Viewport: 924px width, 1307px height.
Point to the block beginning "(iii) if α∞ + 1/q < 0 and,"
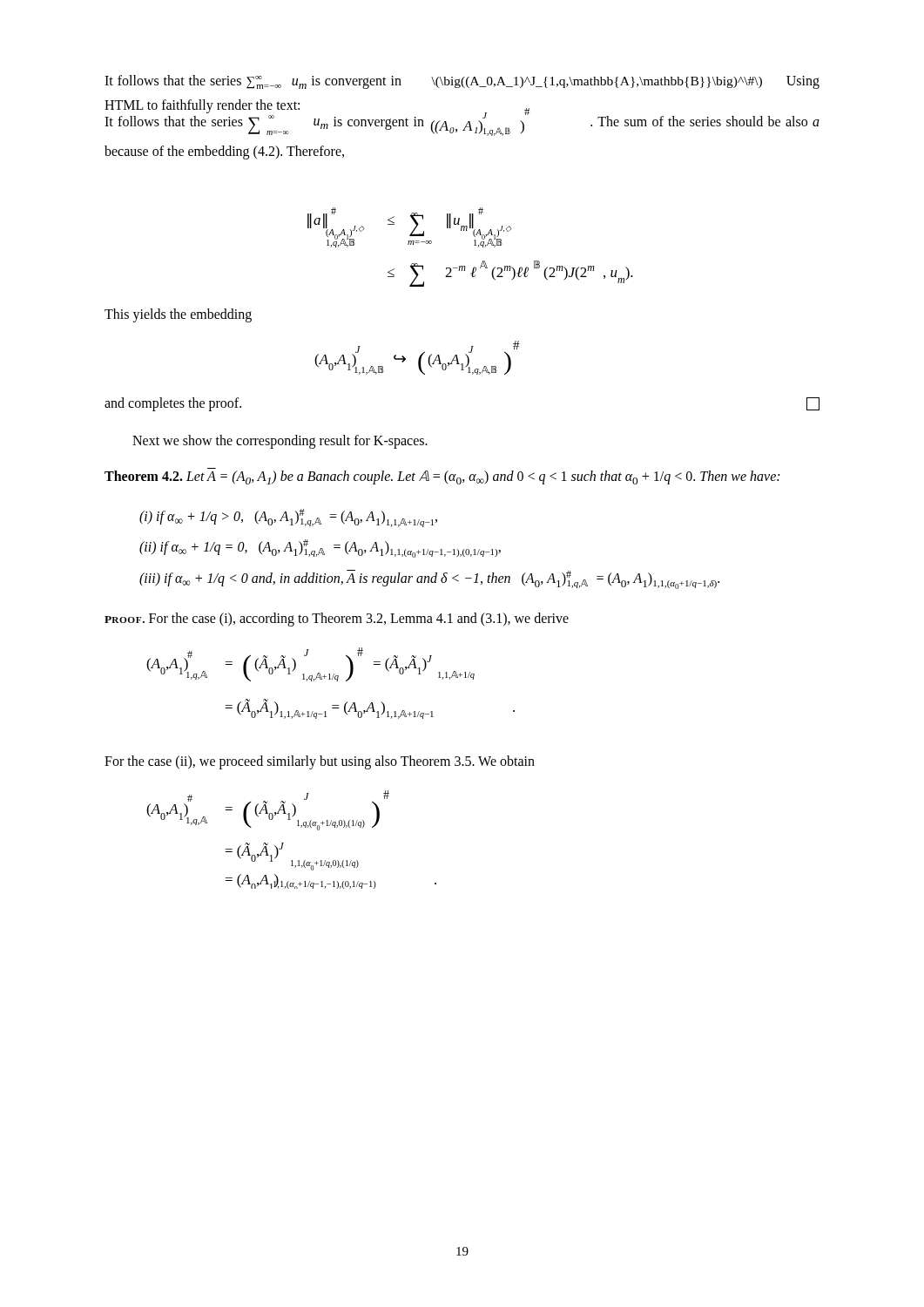tap(430, 580)
